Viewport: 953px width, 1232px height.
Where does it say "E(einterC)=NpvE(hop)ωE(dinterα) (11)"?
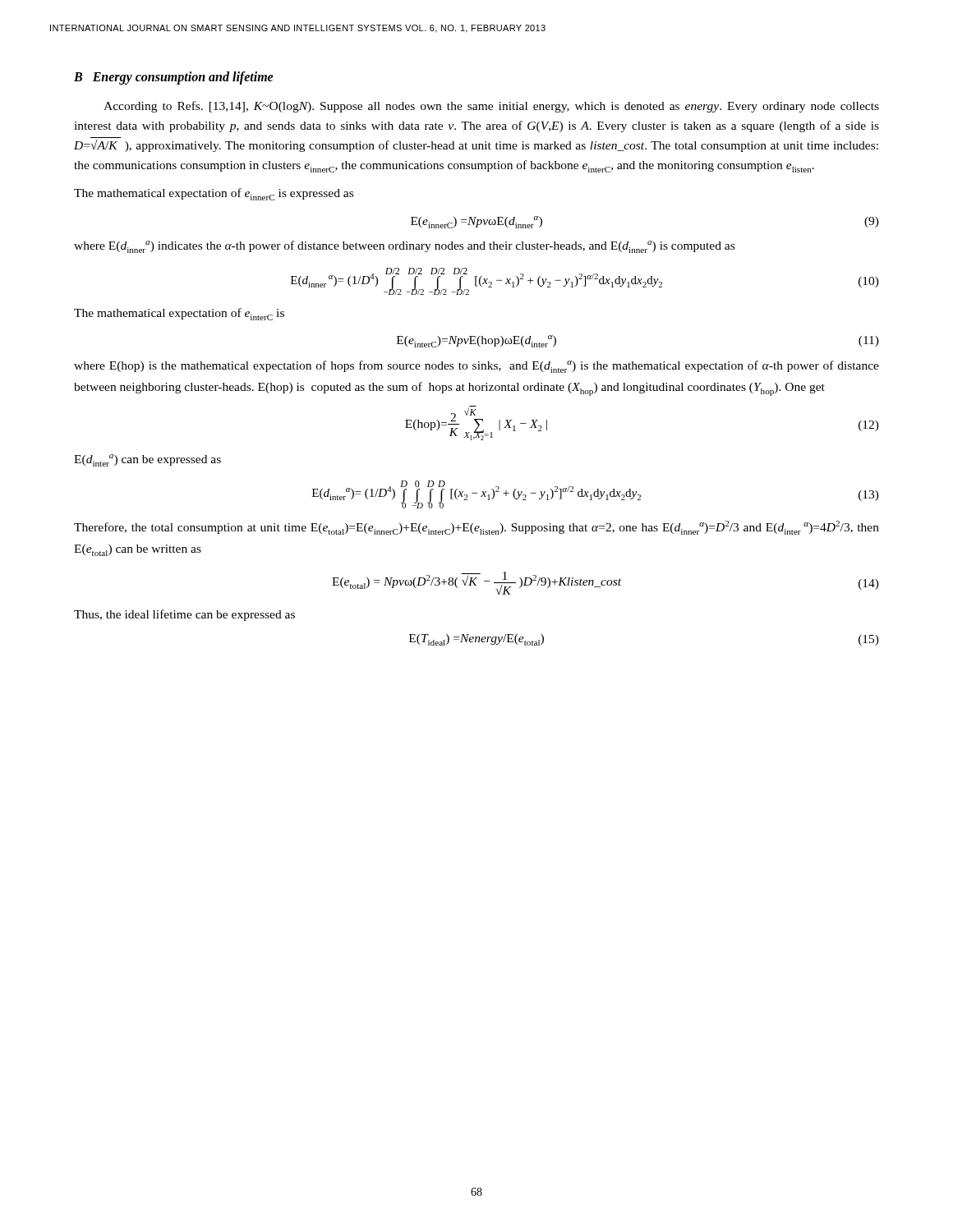pyautogui.click(x=478, y=341)
